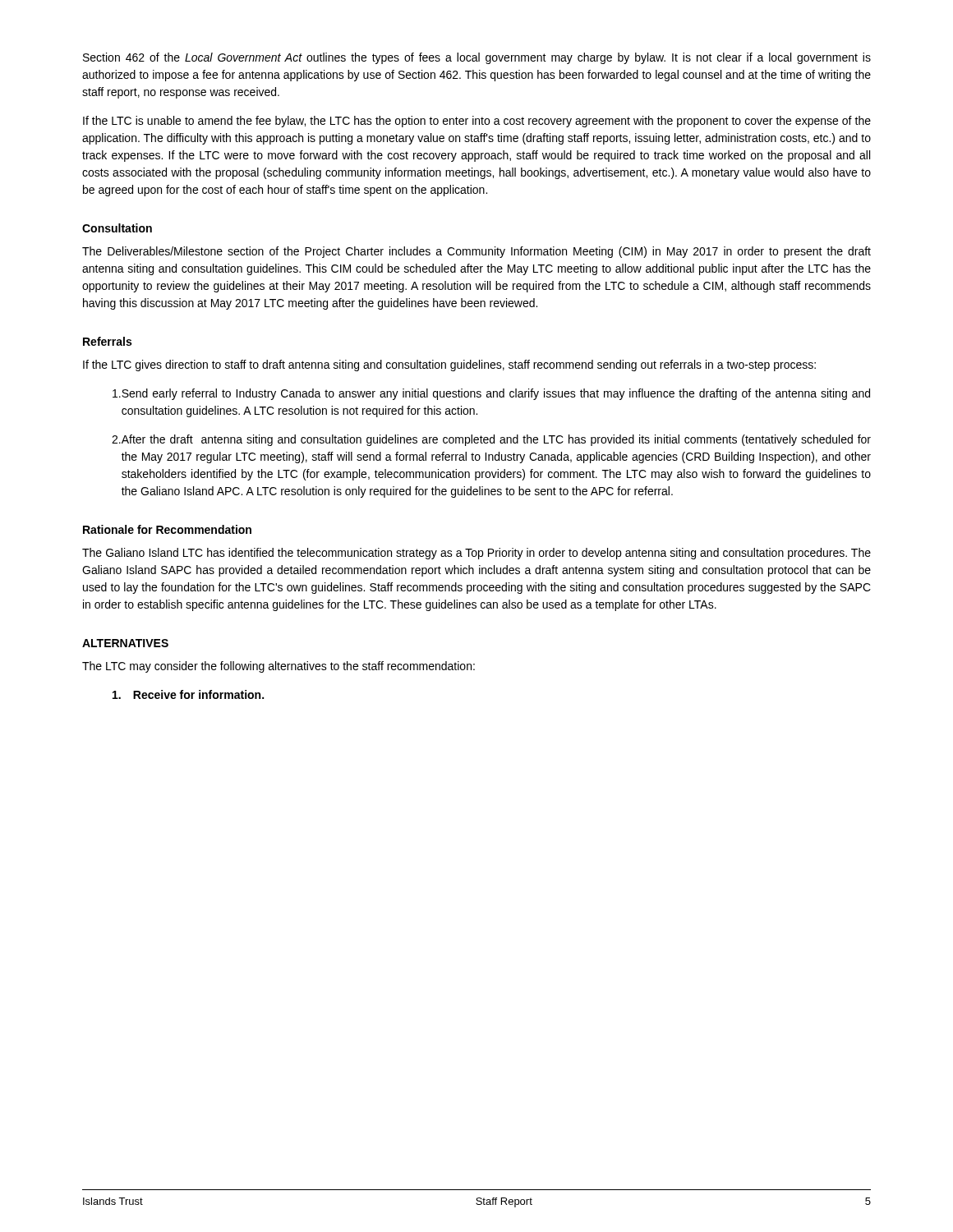Find the text starting "If the LTC is unable to"
953x1232 pixels.
pyautogui.click(x=476, y=155)
